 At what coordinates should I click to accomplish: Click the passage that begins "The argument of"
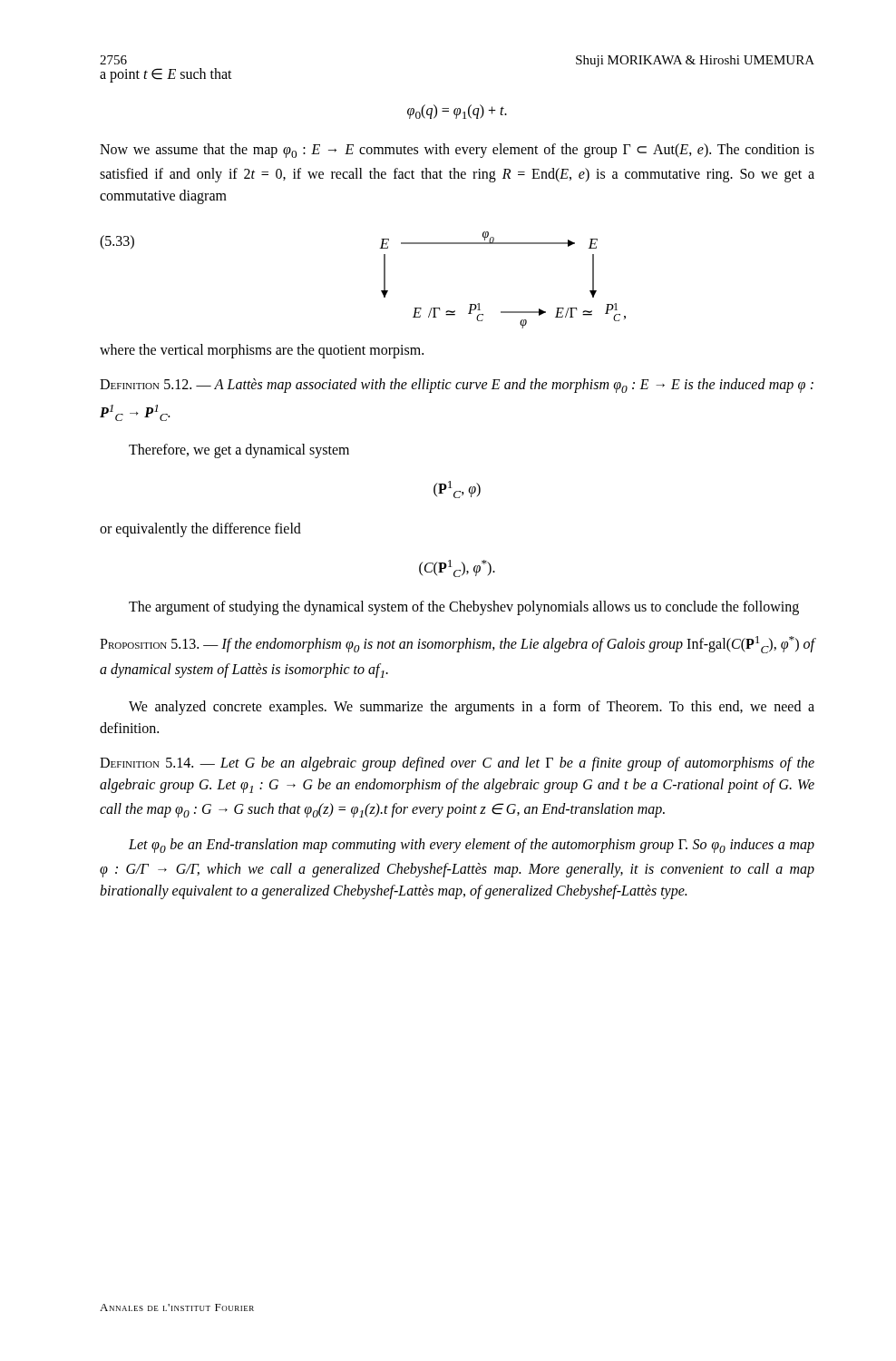[457, 607]
